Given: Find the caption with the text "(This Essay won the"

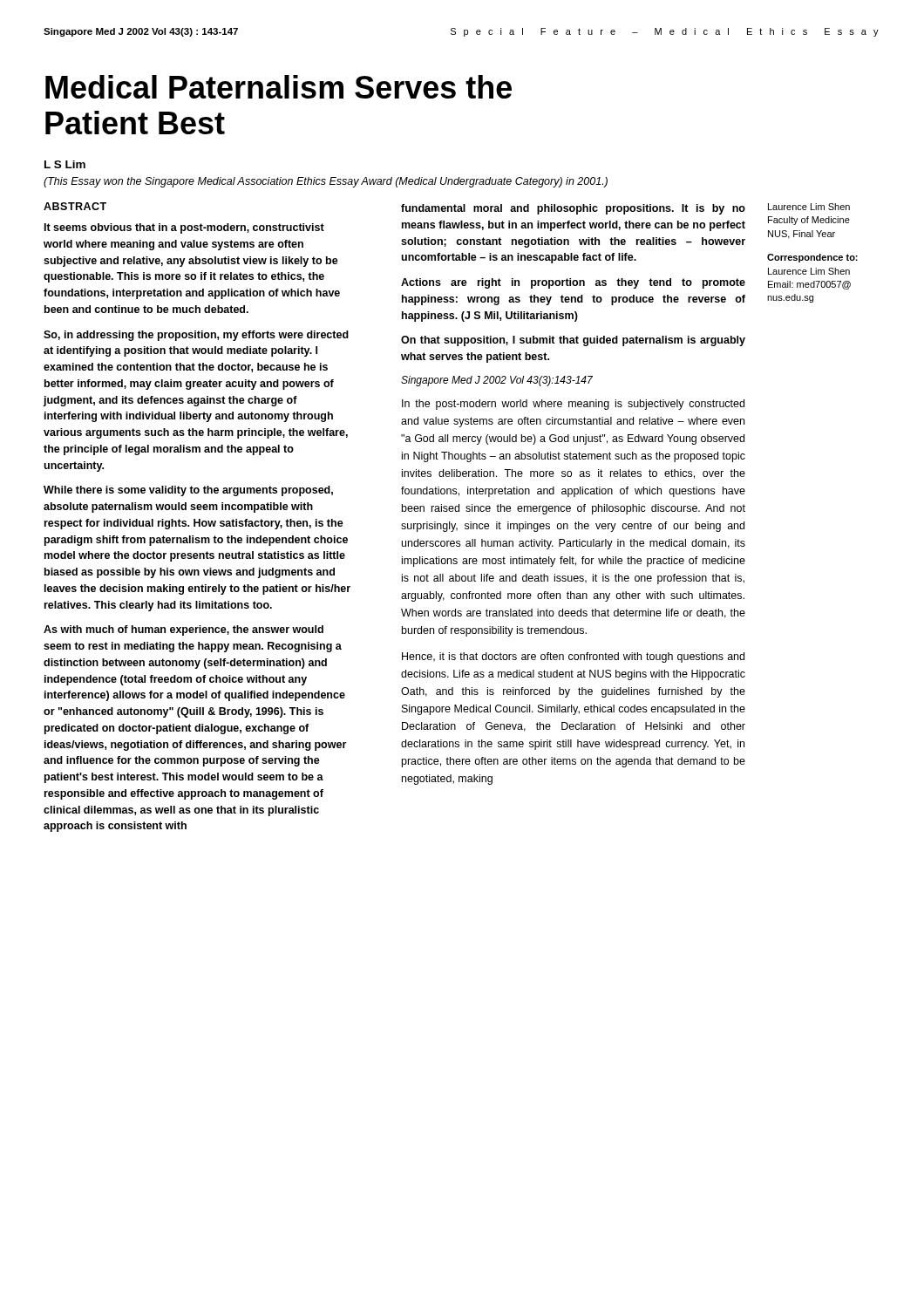Looking at the screenshot, I should click(326, 181).
